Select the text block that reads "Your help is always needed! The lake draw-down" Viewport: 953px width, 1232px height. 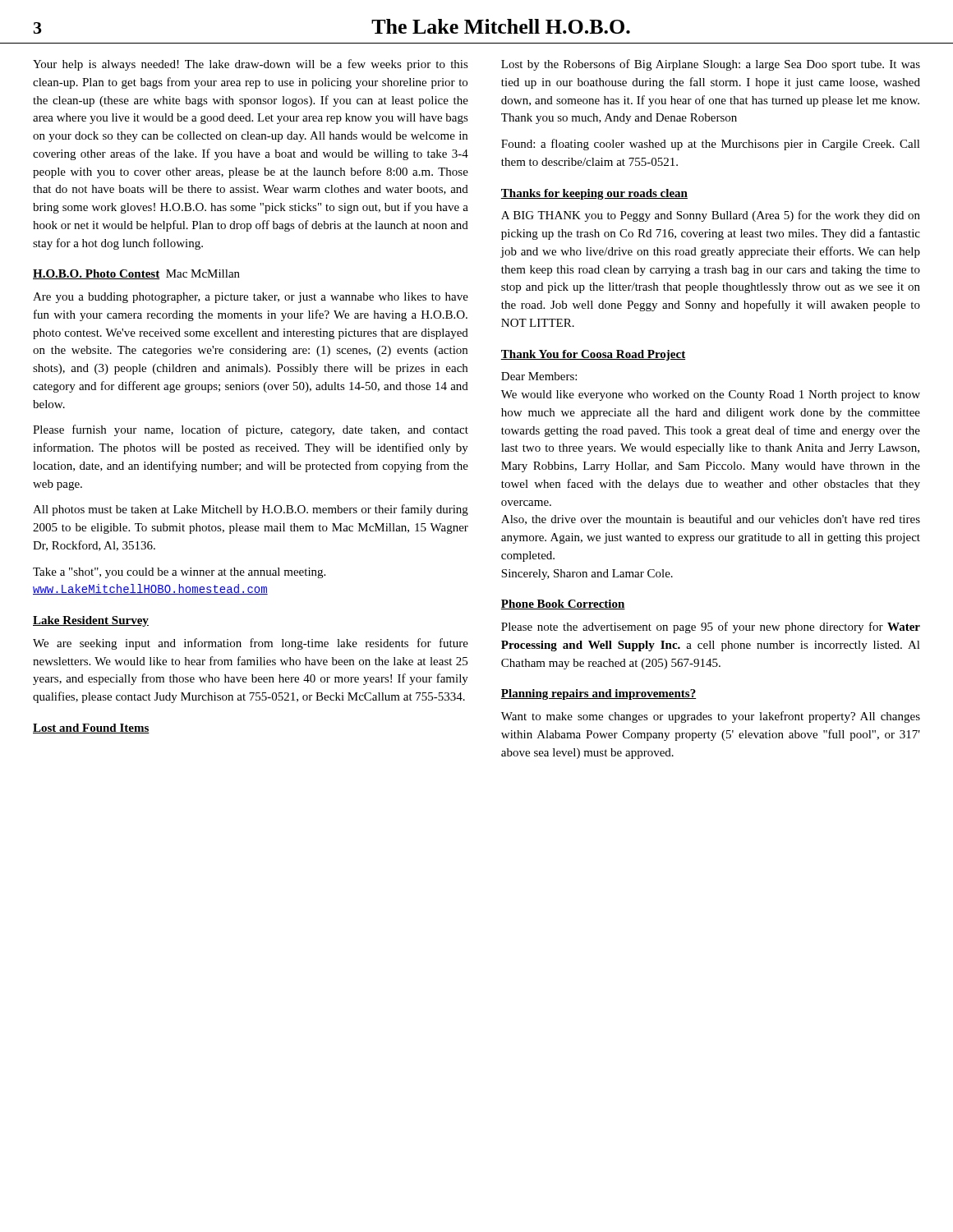pyautogui.click(x=250, y=154)
